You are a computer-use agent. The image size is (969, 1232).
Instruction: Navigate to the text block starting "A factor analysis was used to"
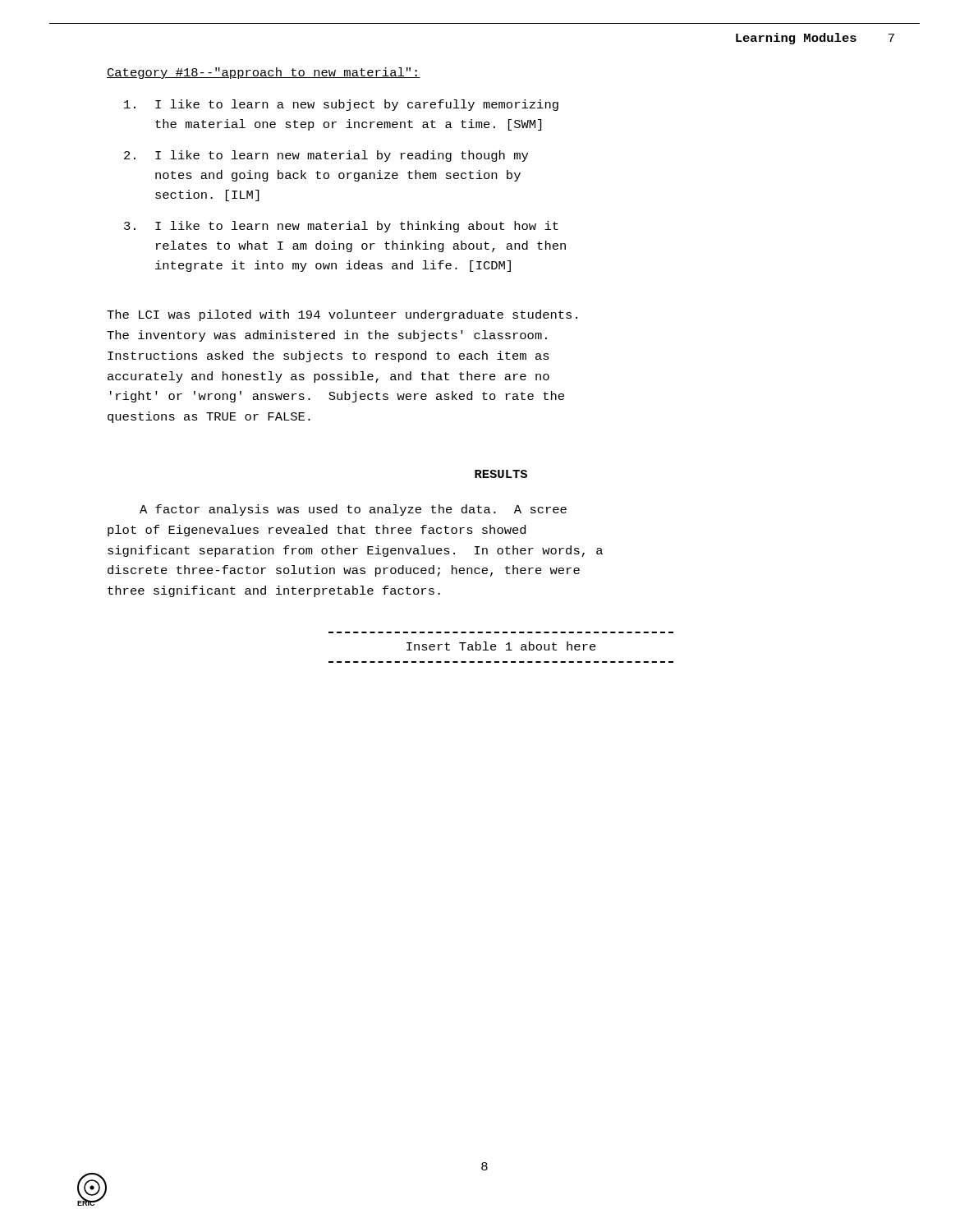(355, 551)
